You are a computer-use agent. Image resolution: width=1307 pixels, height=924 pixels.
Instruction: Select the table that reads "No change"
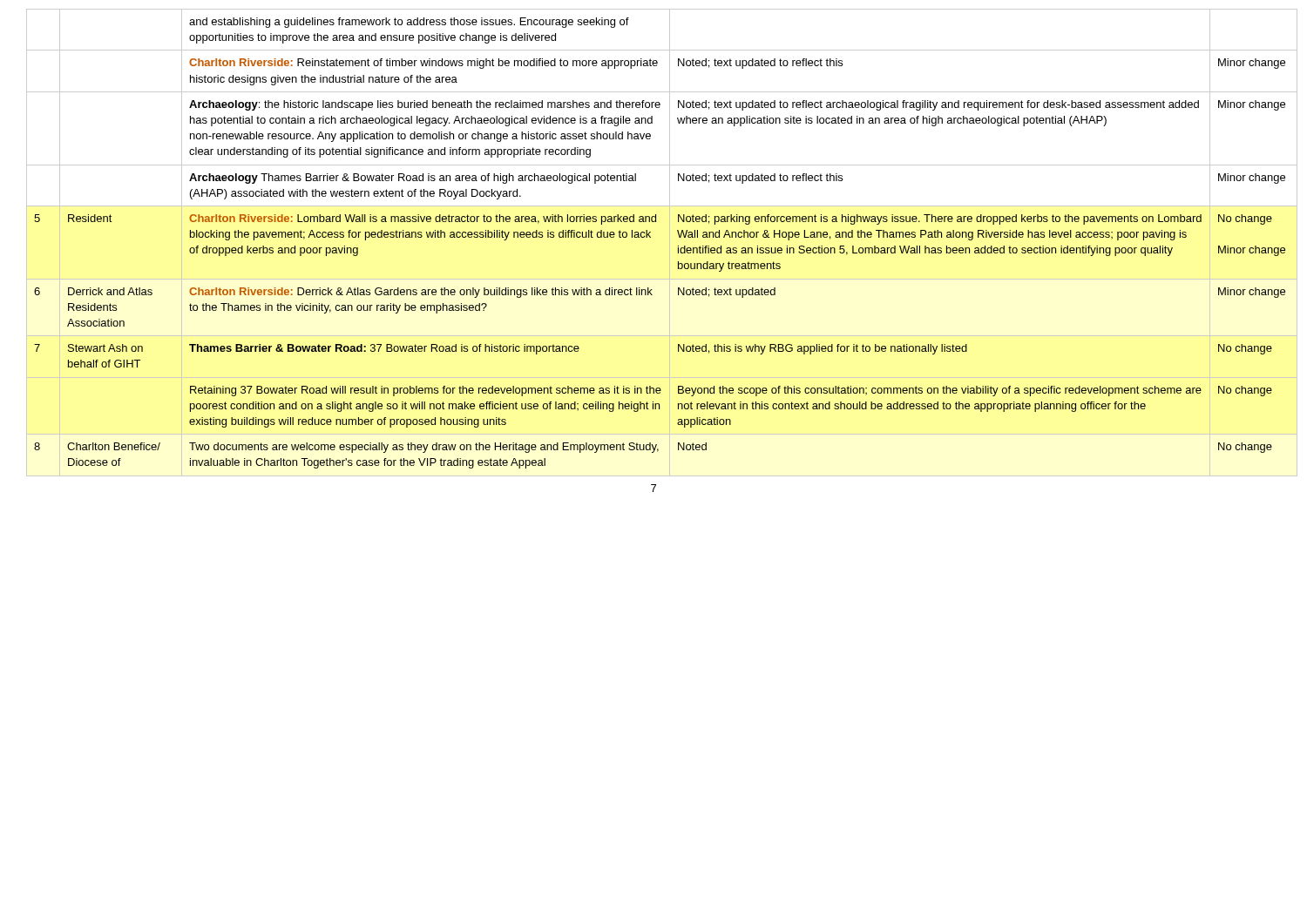[654, 242]
